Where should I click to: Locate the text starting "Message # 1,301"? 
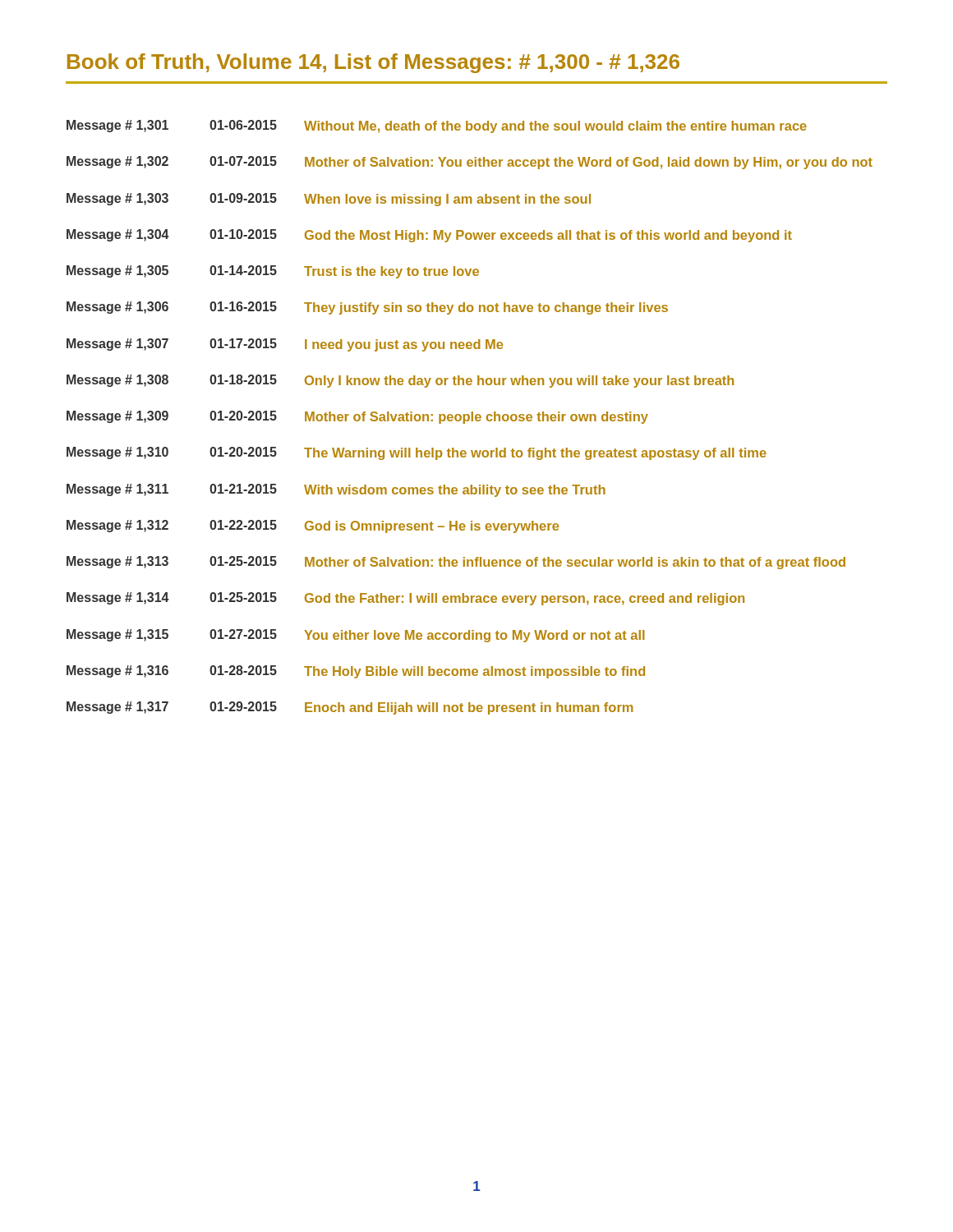476,126
